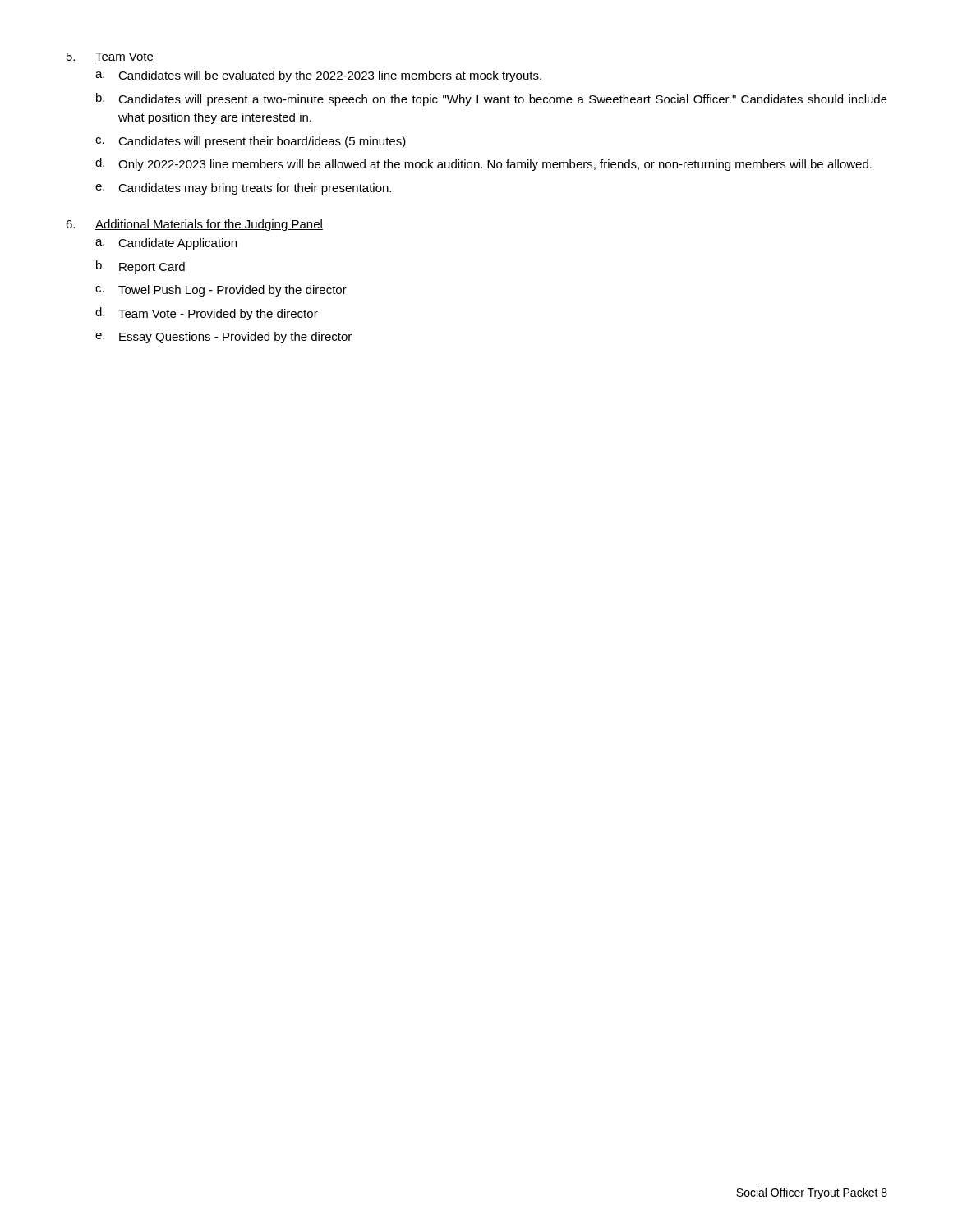Find the list item that reads "d. Only 2022-2023 line members will be"
The width and height of the screenshot is (953, 1232).
pyautogui.click(x=491, y=164)
